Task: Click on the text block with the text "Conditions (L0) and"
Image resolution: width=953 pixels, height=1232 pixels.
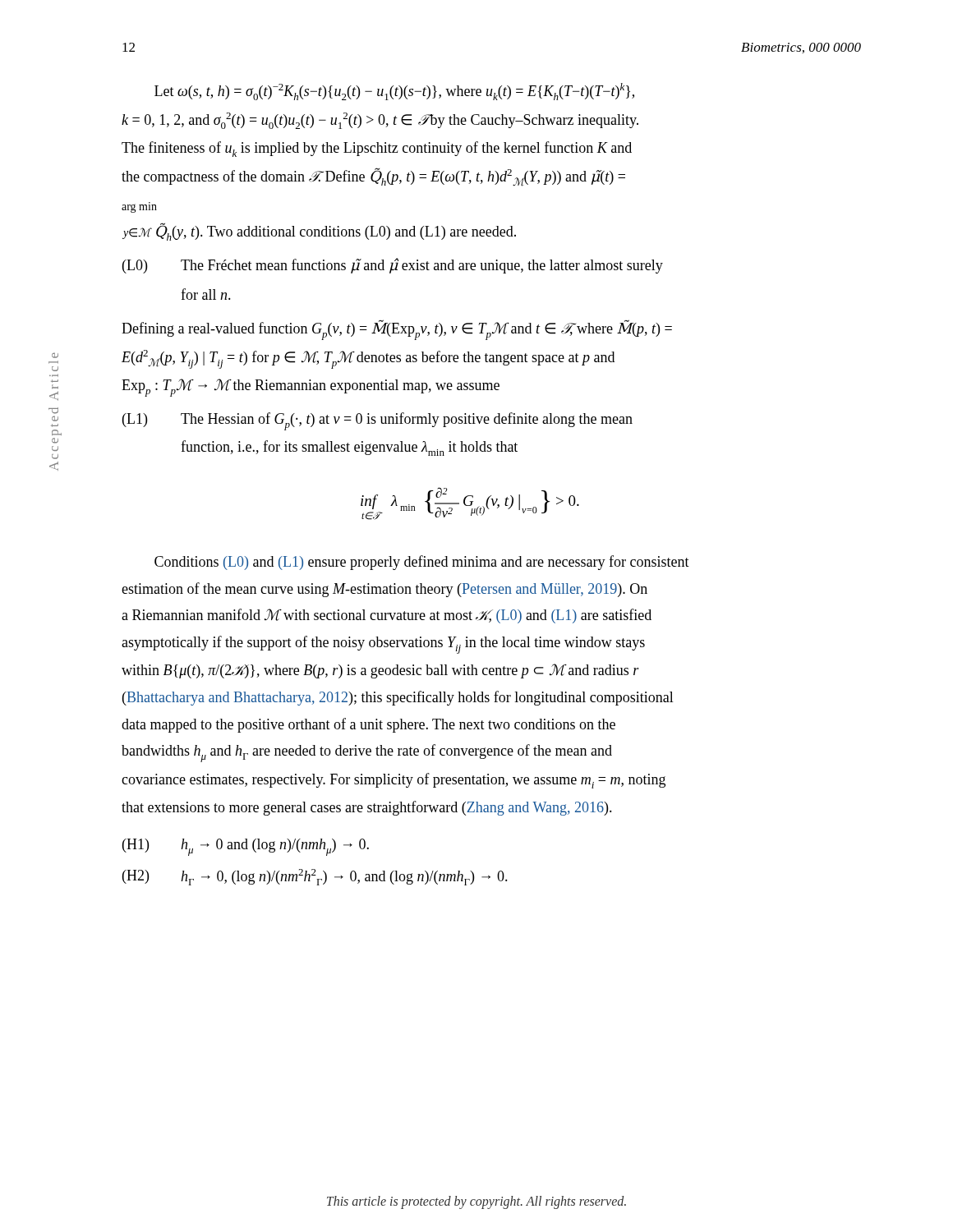Action: tap(421, 562)
